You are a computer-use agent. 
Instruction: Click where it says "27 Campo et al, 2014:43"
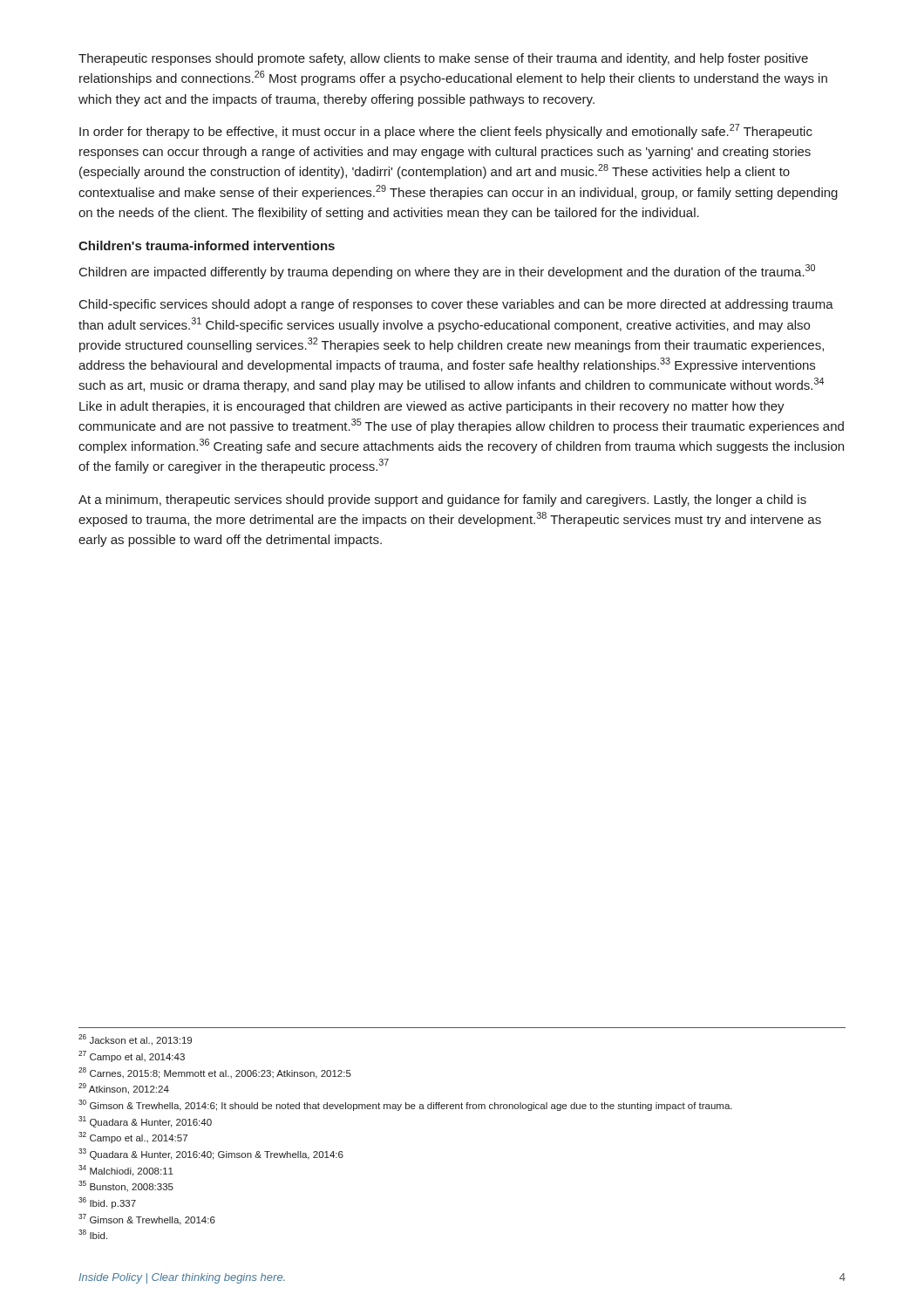(x=132, y=1056)
